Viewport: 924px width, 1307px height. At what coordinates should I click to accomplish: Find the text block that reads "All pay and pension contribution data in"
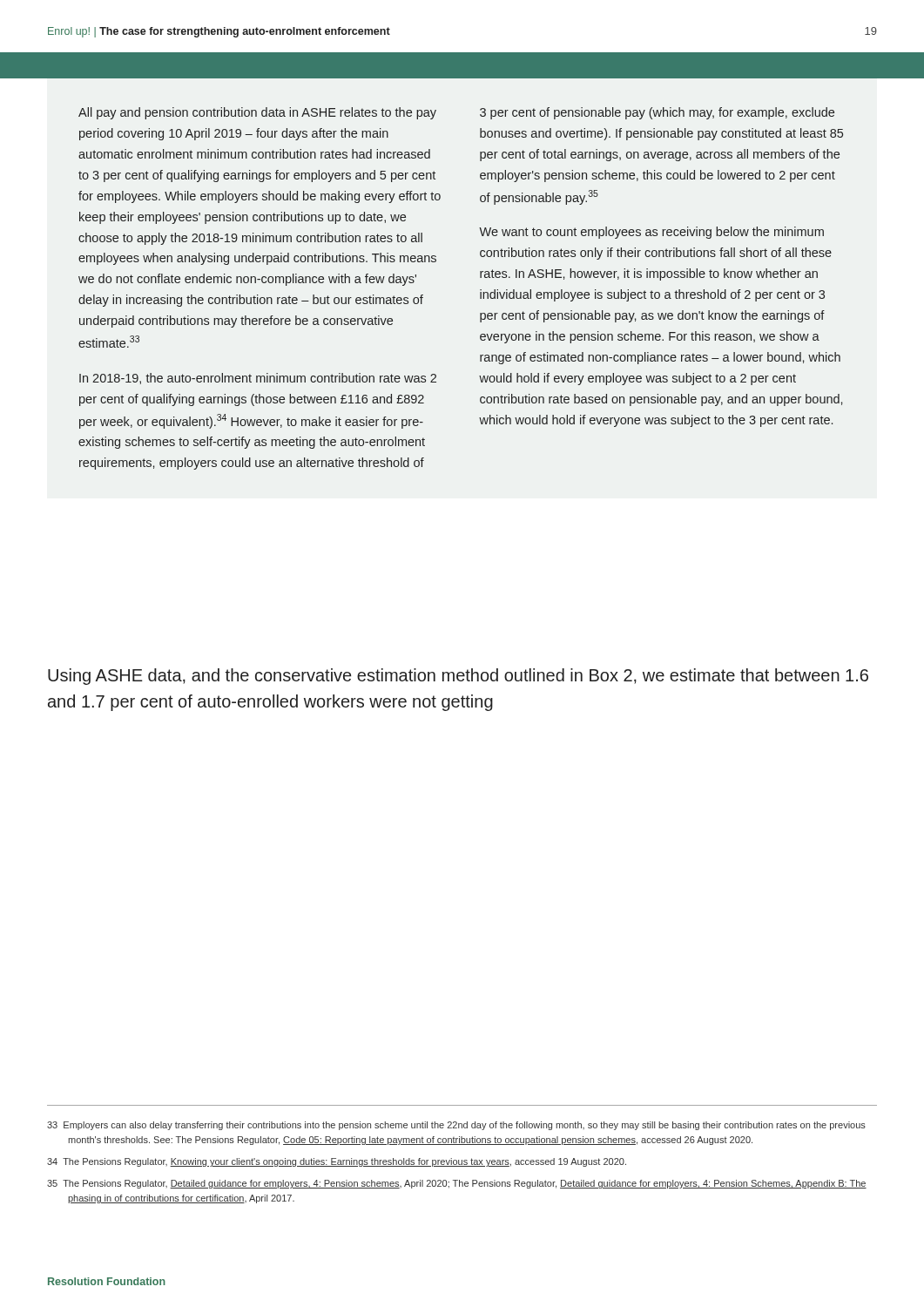(252, 113)
